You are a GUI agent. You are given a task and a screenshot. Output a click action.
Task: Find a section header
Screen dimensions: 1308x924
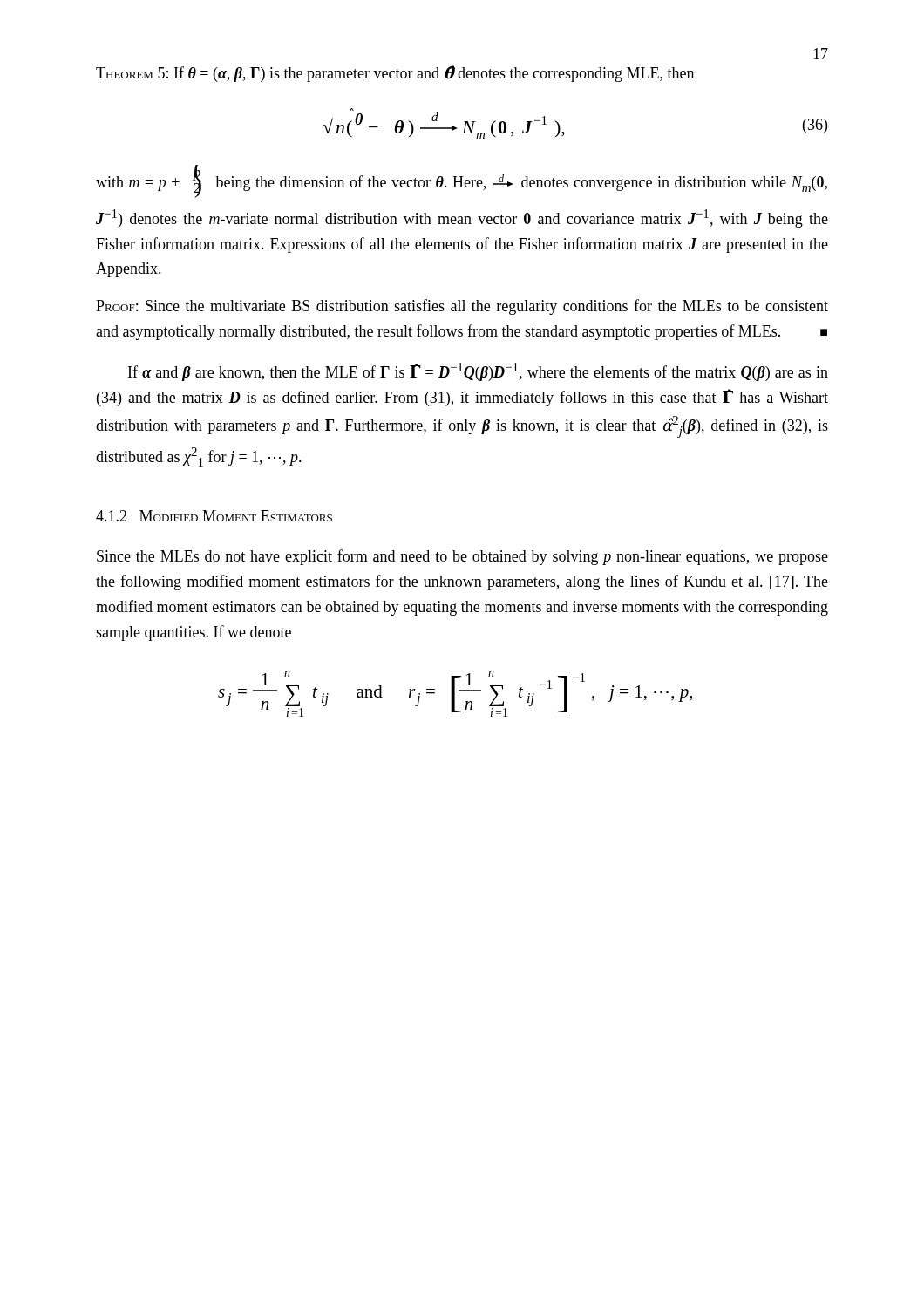point(214,516)
